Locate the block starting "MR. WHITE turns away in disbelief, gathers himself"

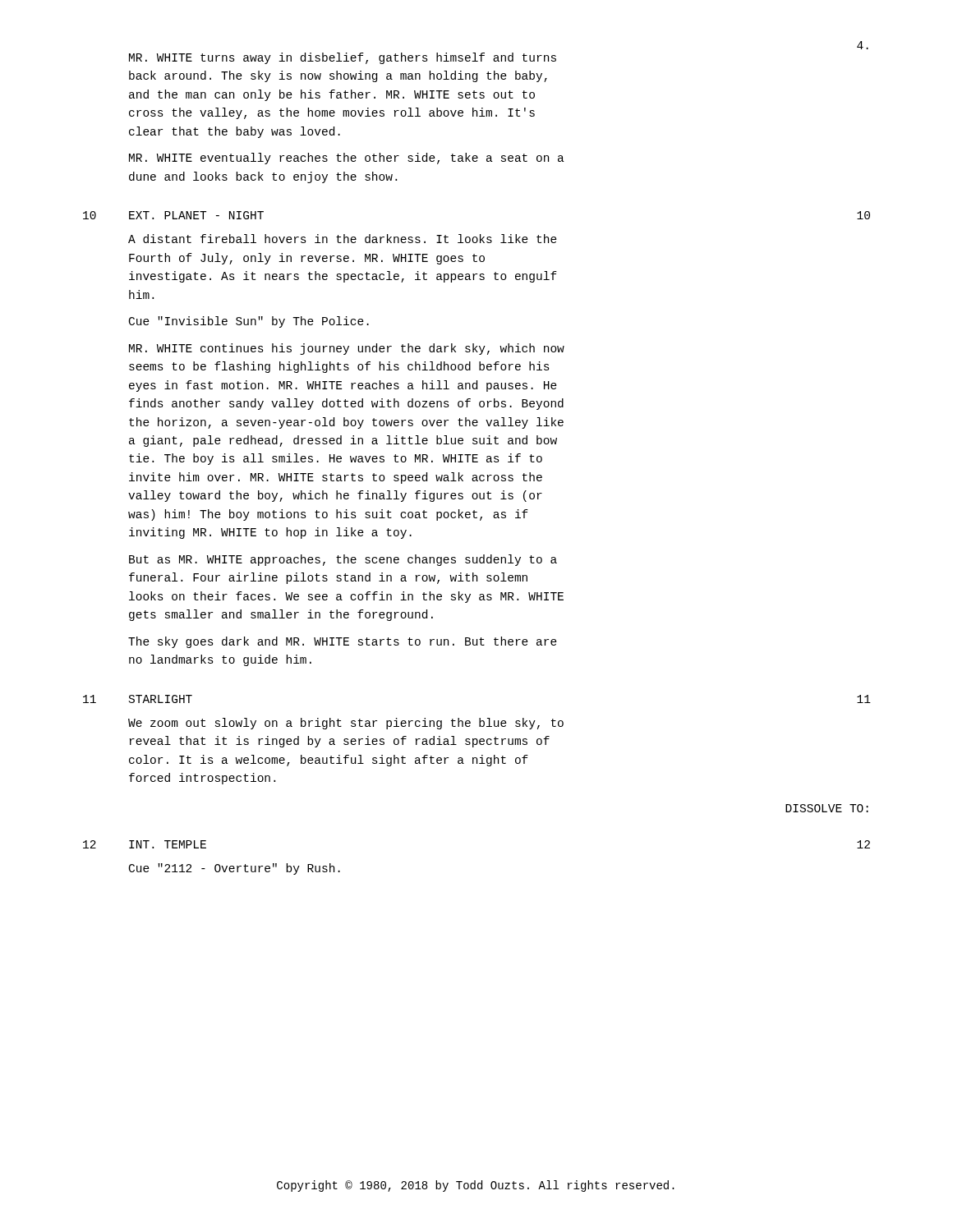[343, 95]
